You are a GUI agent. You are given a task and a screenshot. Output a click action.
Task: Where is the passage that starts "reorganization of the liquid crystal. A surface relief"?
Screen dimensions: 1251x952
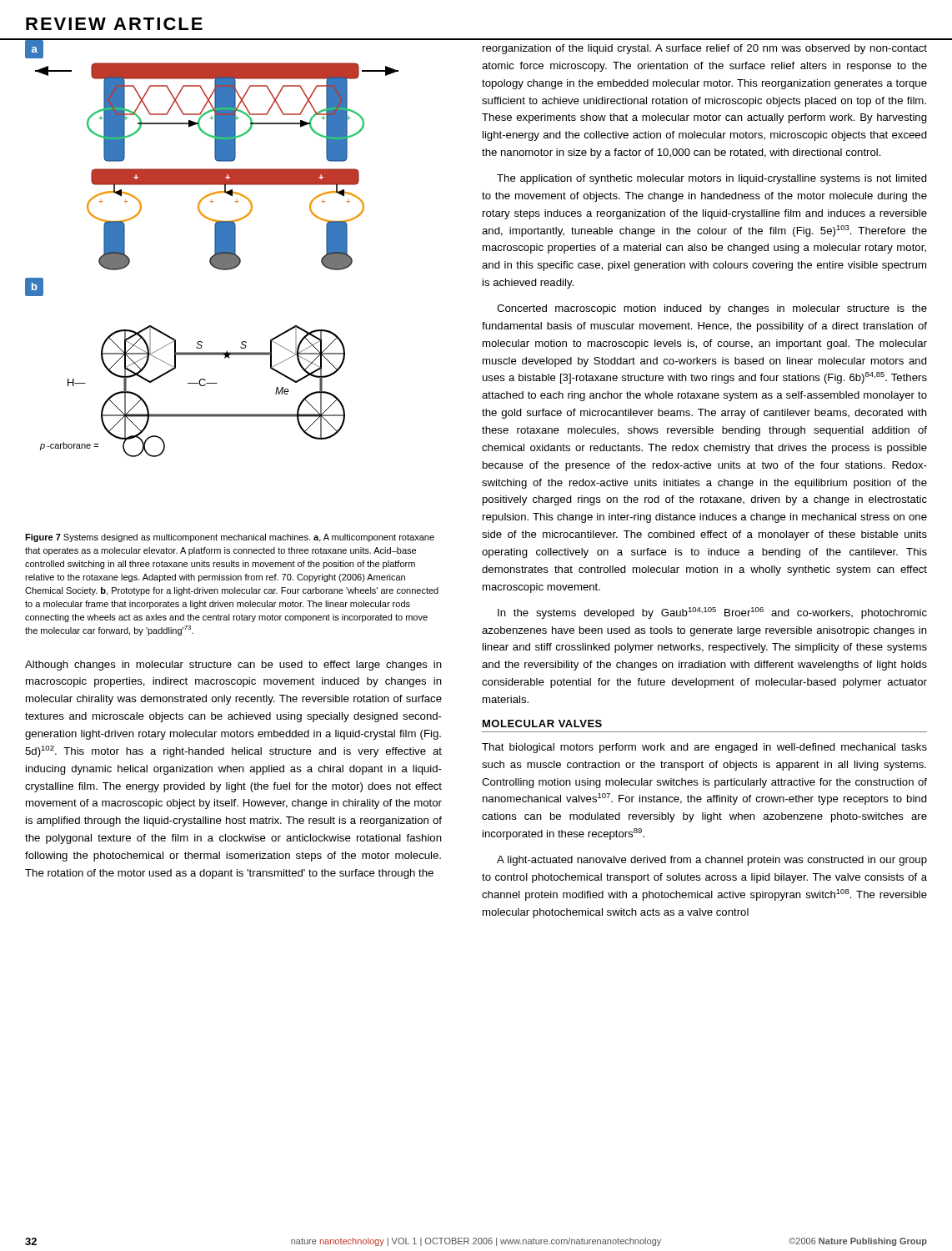tap(704, 374)
